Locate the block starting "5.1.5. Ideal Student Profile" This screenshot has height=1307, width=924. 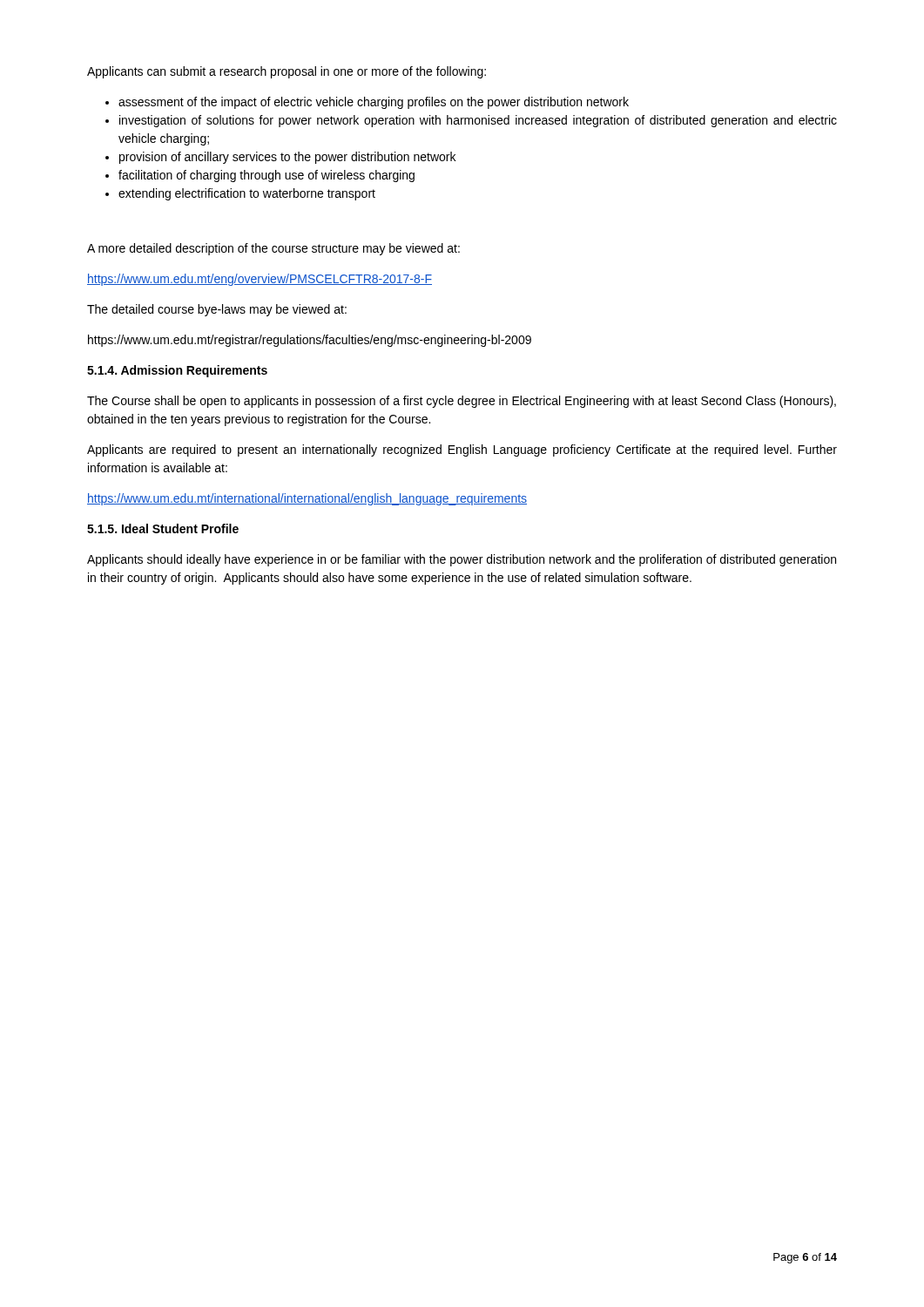(163, 528)
